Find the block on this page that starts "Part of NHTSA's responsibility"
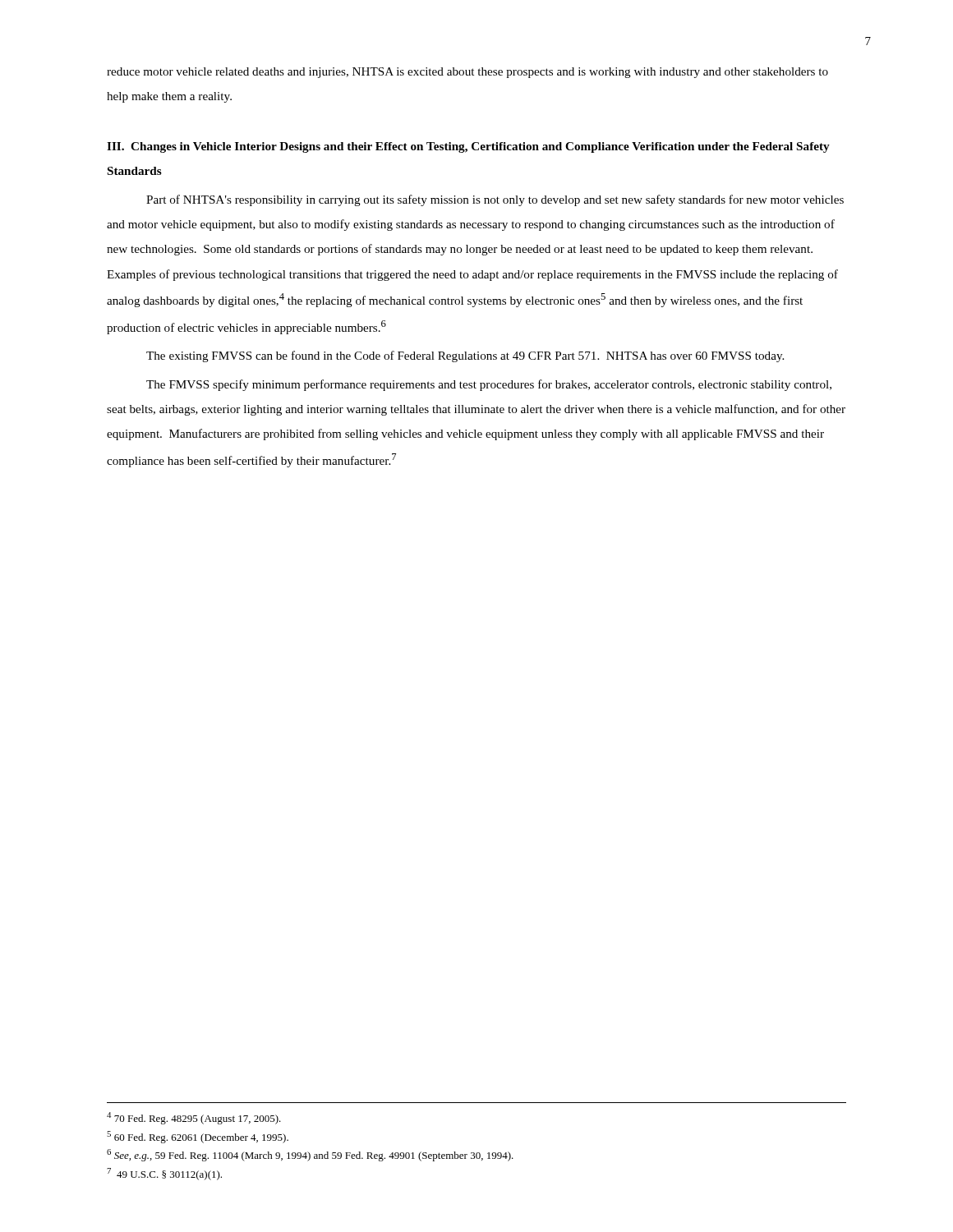Viewport: 953px width, 1232px height. tap(475, 263)
